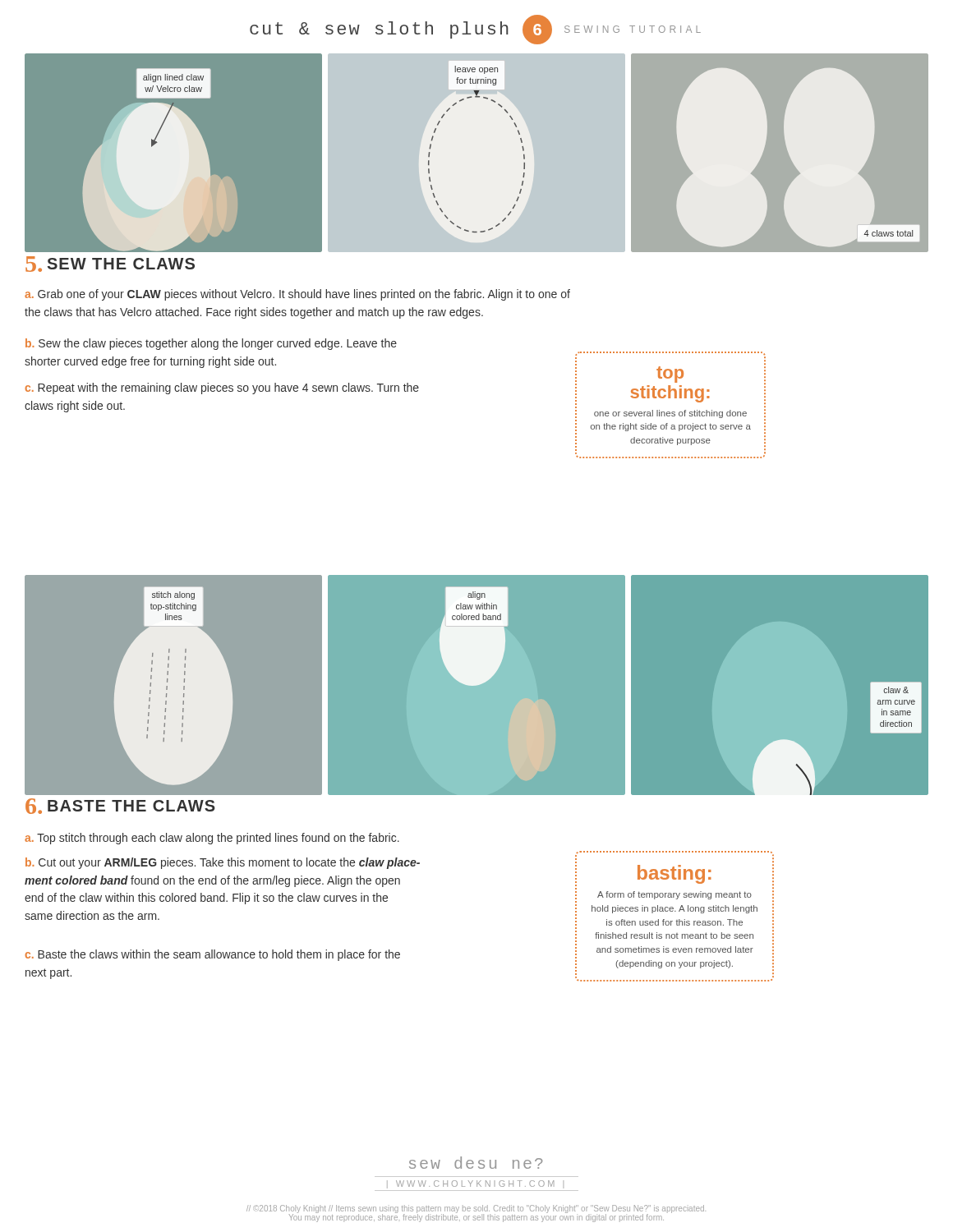The image size is (953, 1232).
Task: Select the element starting "a. Top stitch through each"
Action: tap(212, 838)
